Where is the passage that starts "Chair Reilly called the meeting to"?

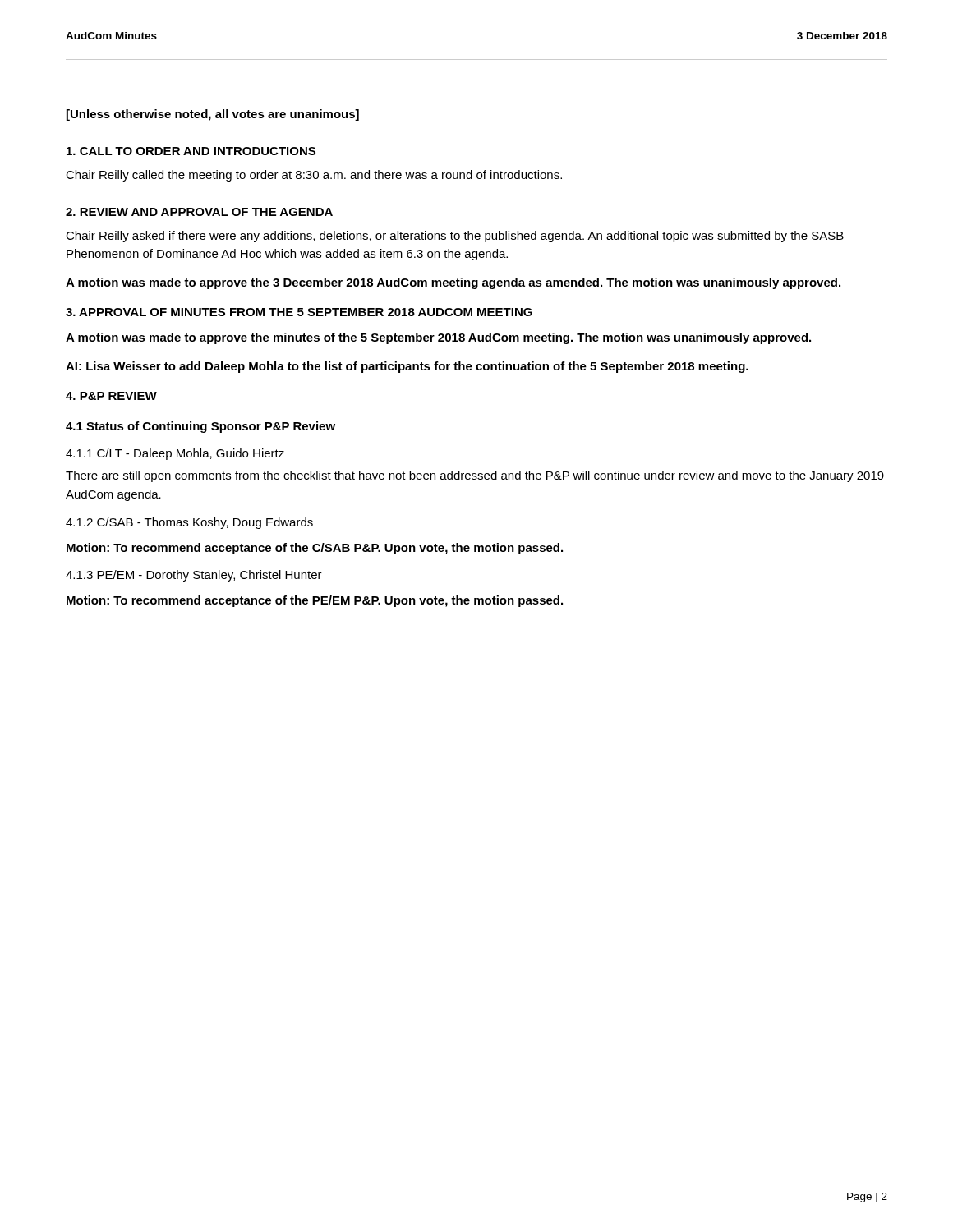[x=314, y=175]
